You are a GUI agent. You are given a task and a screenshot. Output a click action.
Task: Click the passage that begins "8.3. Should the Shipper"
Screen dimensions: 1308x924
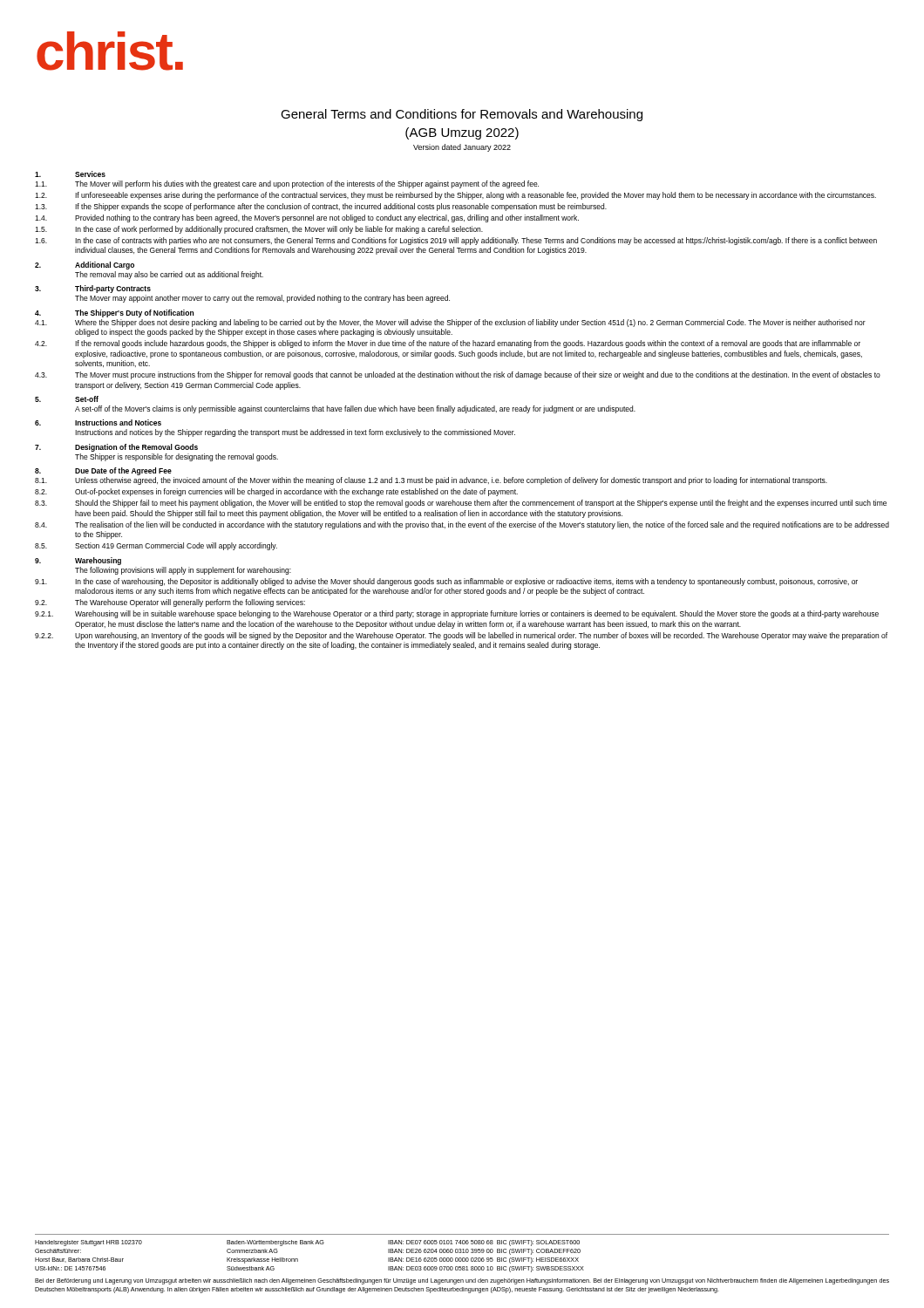point(462,509)
